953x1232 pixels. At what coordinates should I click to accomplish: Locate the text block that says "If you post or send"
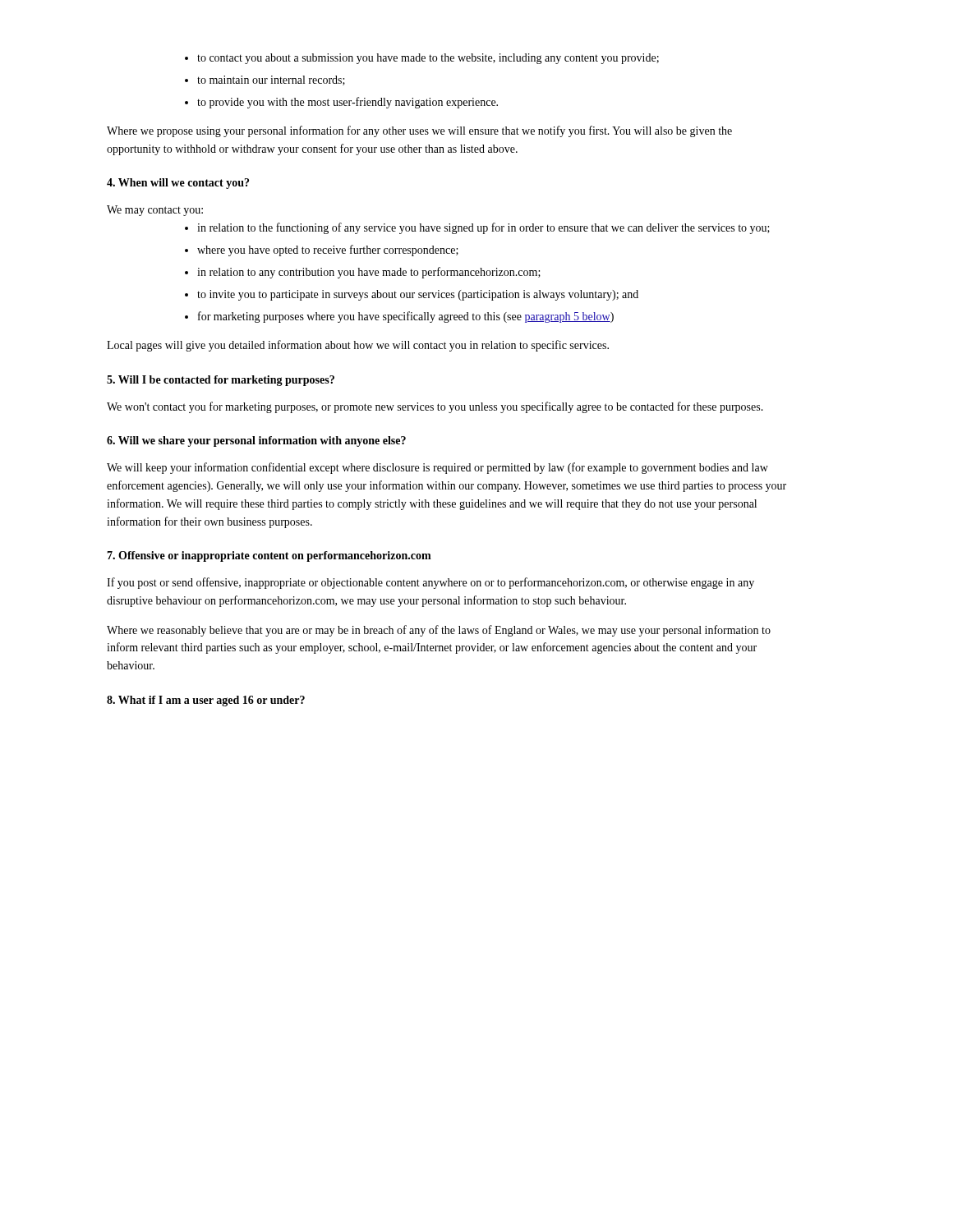[431, 592]
